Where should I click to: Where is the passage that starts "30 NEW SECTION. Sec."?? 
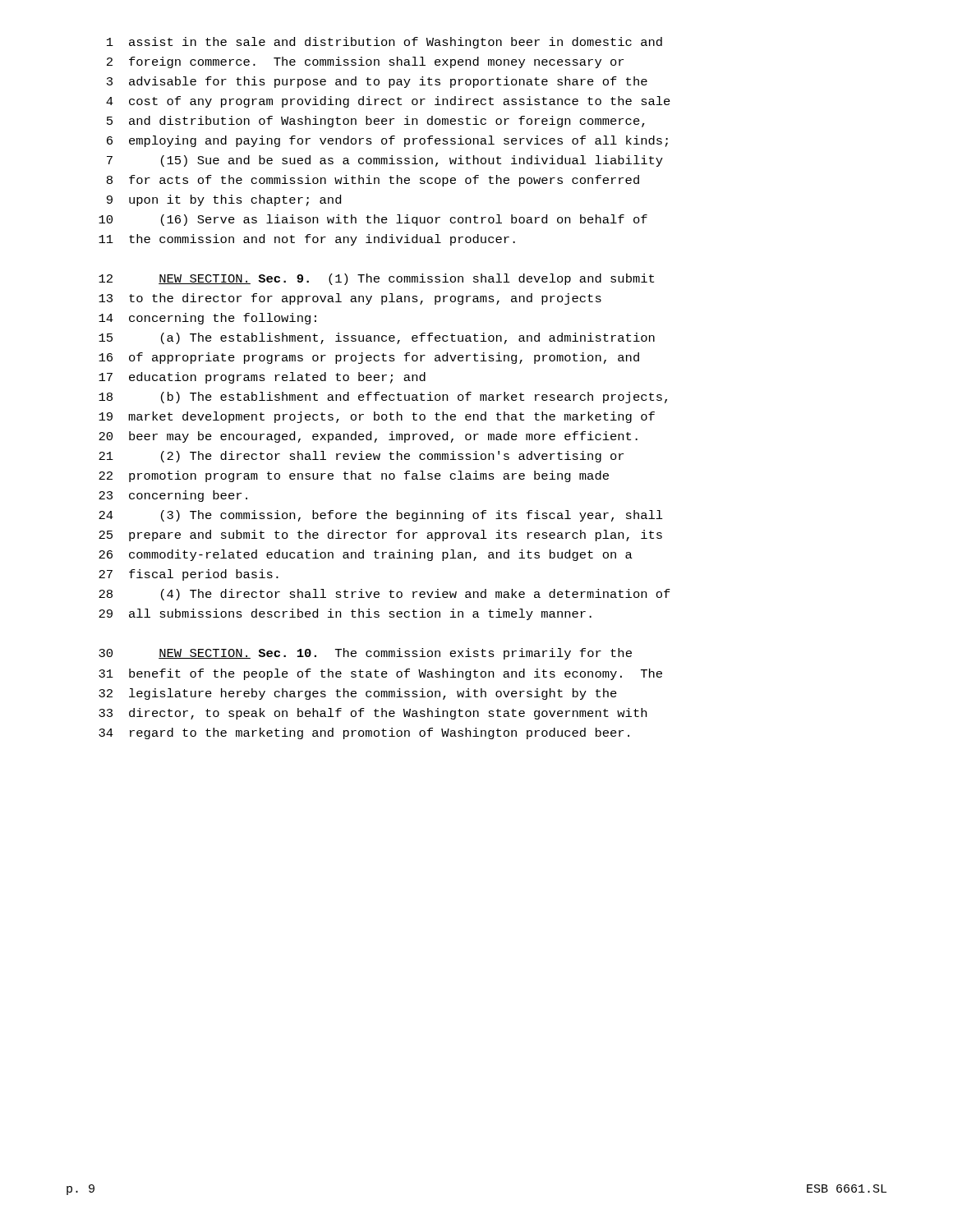pos(485,694)
